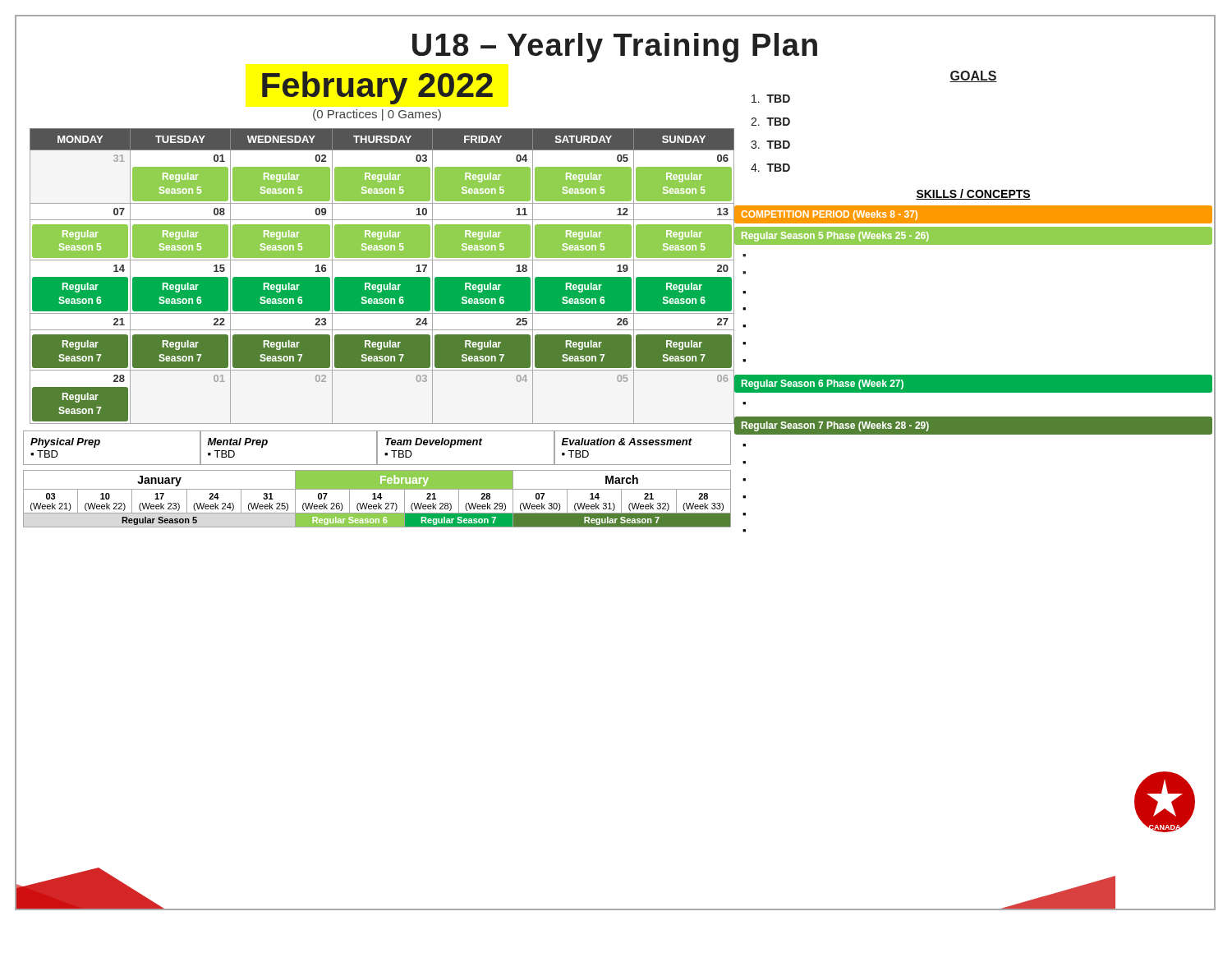Click on the table containing "07 (Week 30)"
The height and width of the screenshot is (953, 1232).
[377, 499]
